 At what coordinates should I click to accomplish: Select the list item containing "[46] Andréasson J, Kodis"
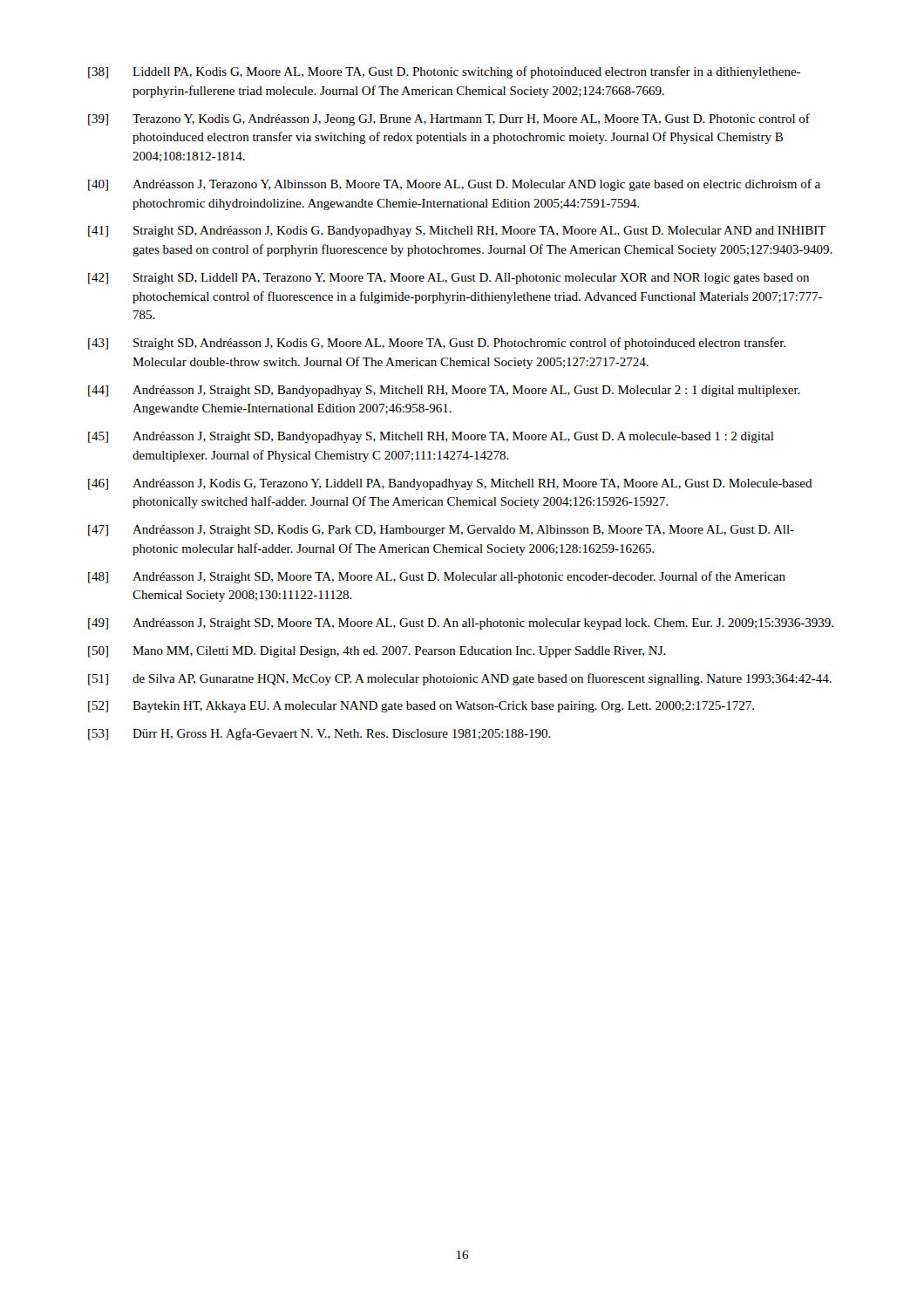(462, 493)
